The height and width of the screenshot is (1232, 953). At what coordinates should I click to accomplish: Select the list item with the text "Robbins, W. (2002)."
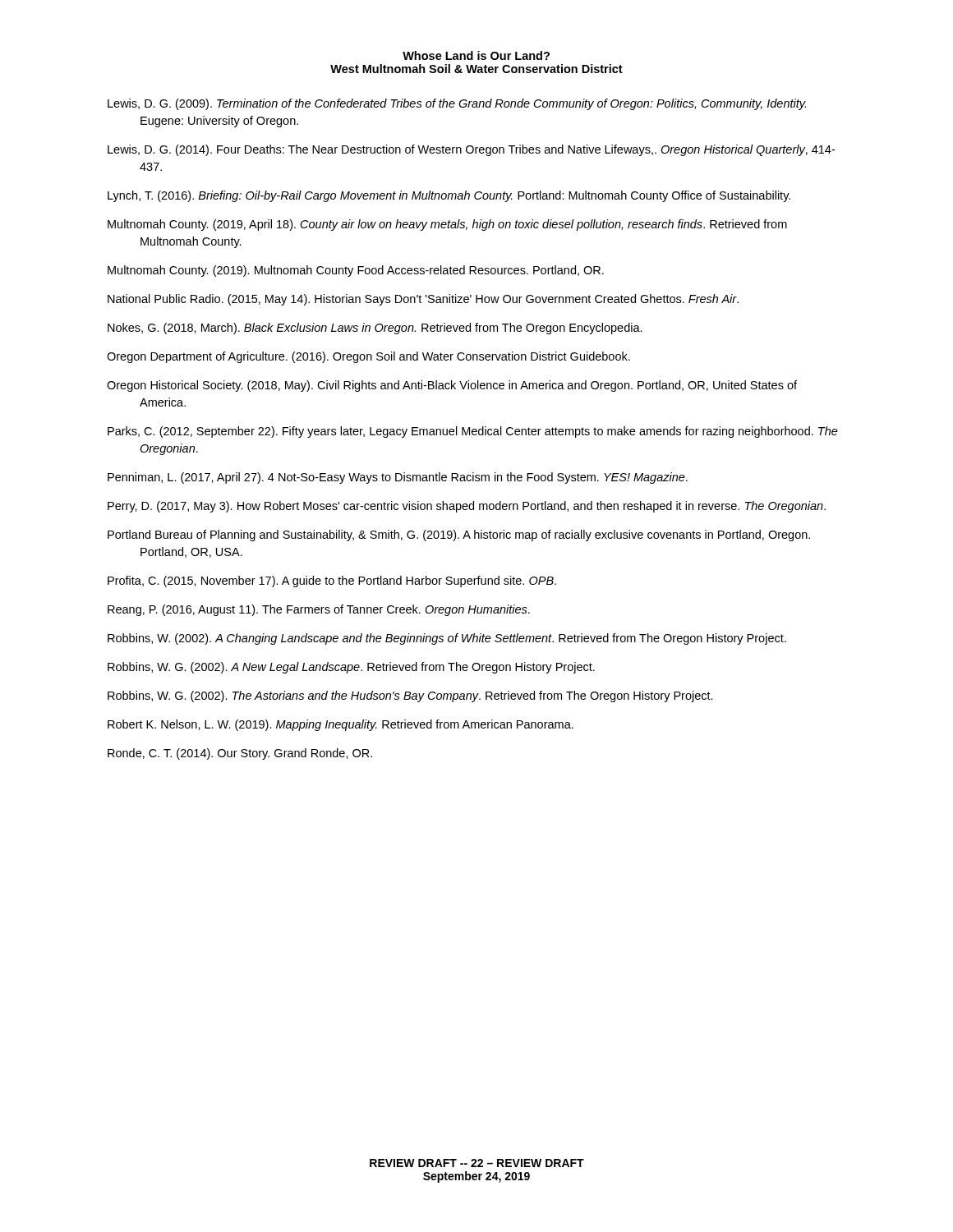click(476, 639)
